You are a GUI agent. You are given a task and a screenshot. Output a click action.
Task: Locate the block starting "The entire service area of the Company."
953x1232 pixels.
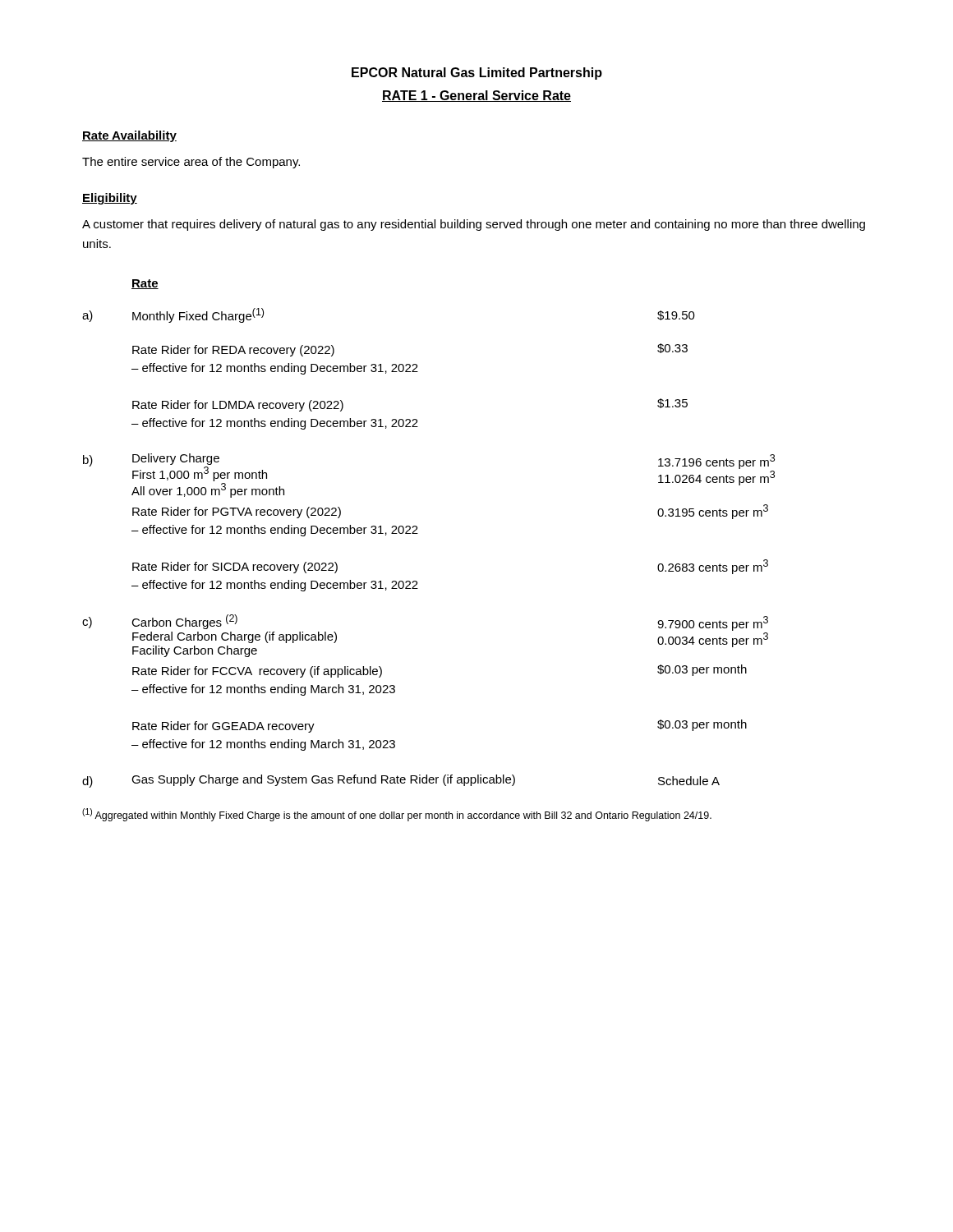tap(192, 161)
